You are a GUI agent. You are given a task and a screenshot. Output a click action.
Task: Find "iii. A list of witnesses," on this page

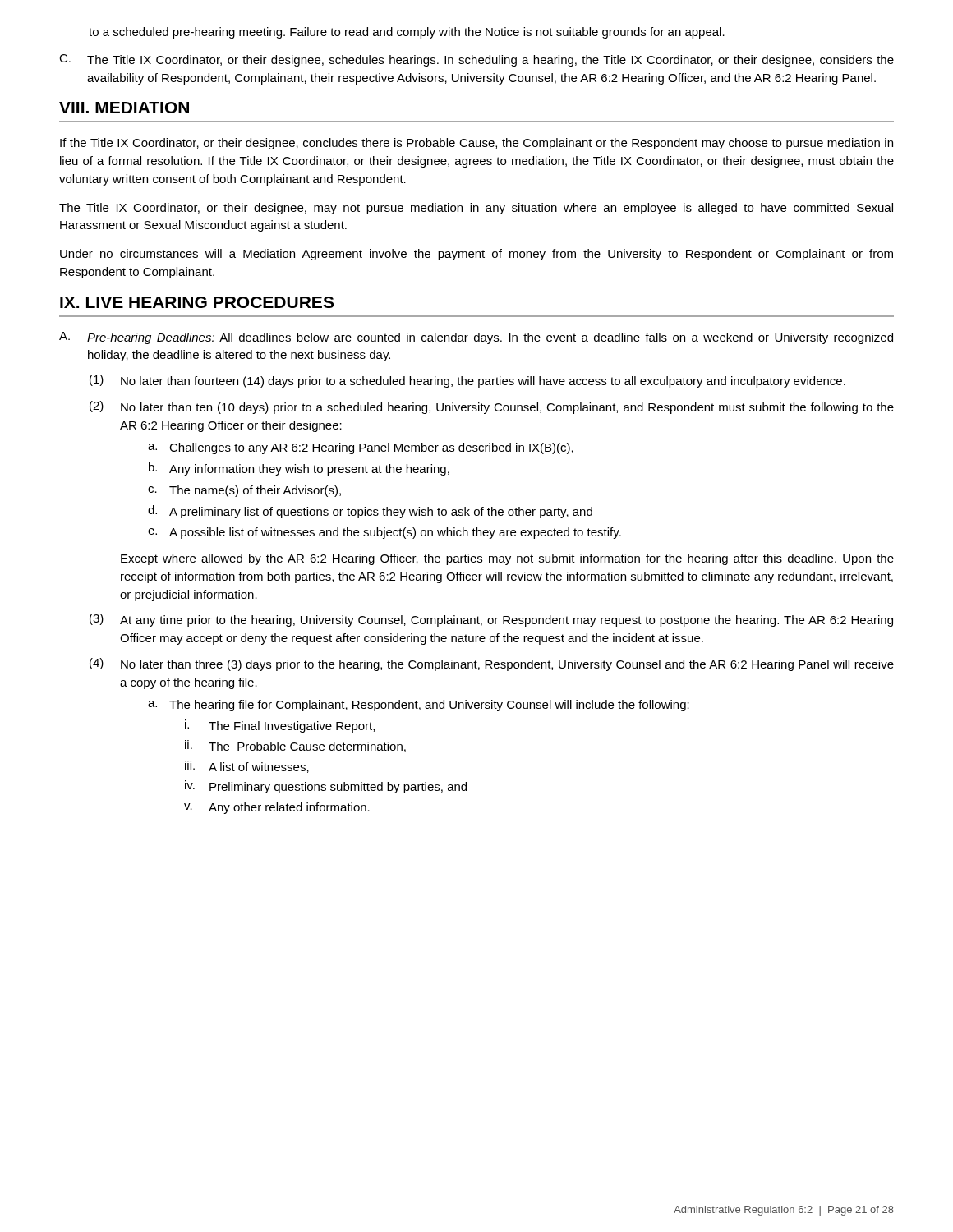point(247,767)
